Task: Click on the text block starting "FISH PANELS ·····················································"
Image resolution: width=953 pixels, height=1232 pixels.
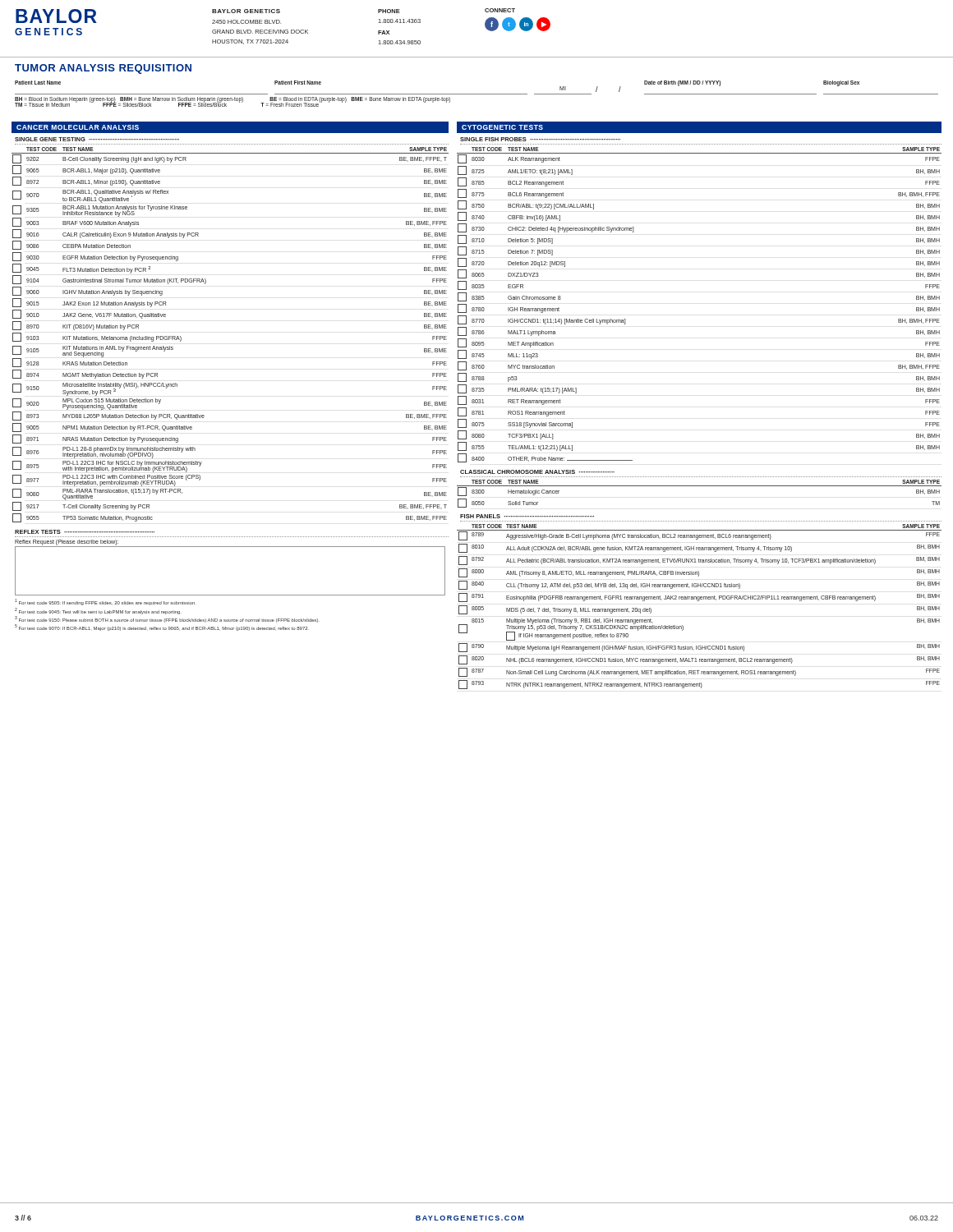Action: point(527,516)
